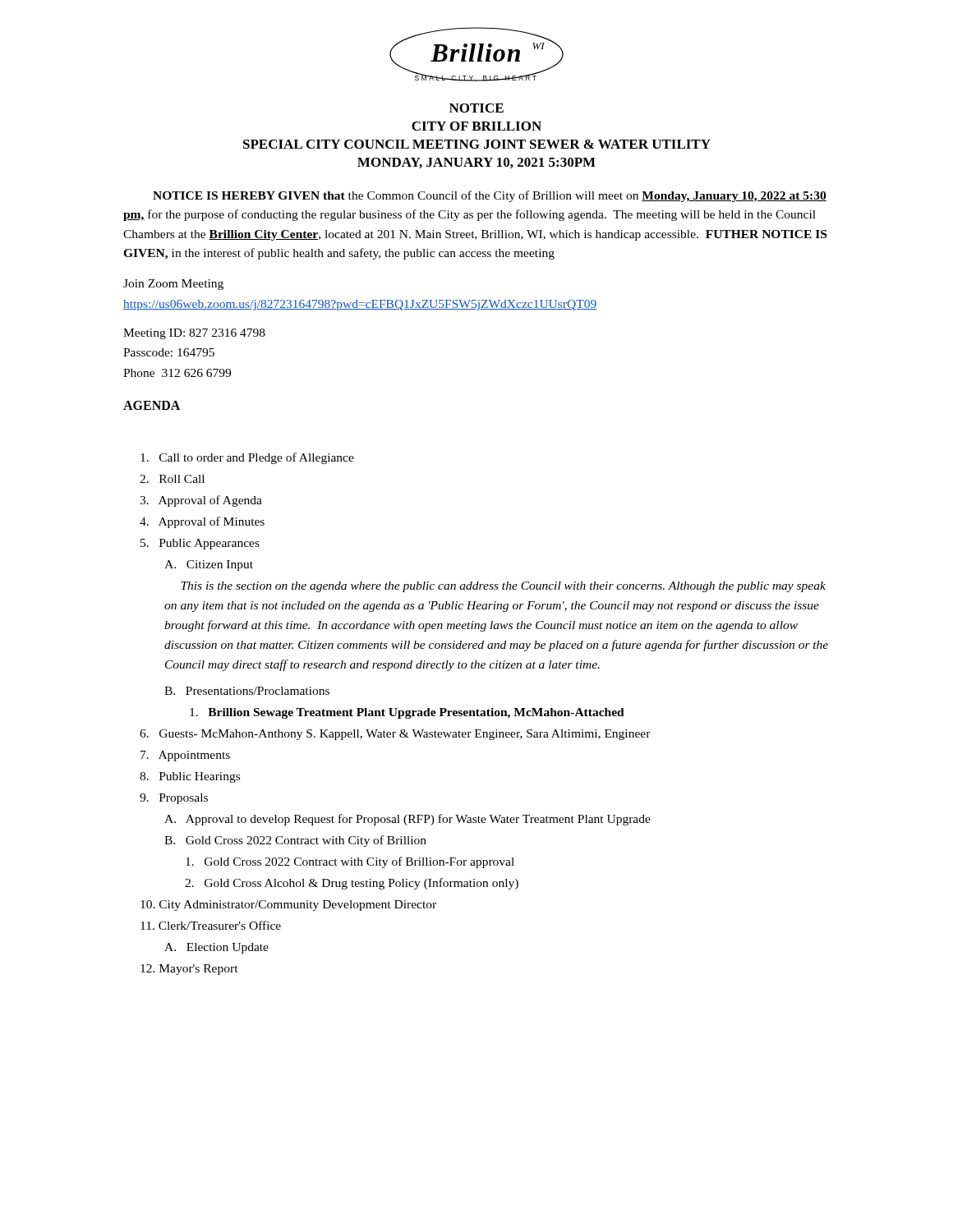Select the block starting "Brillion Sewage Treatment"
953x1232 pixels.
[407, 712]
